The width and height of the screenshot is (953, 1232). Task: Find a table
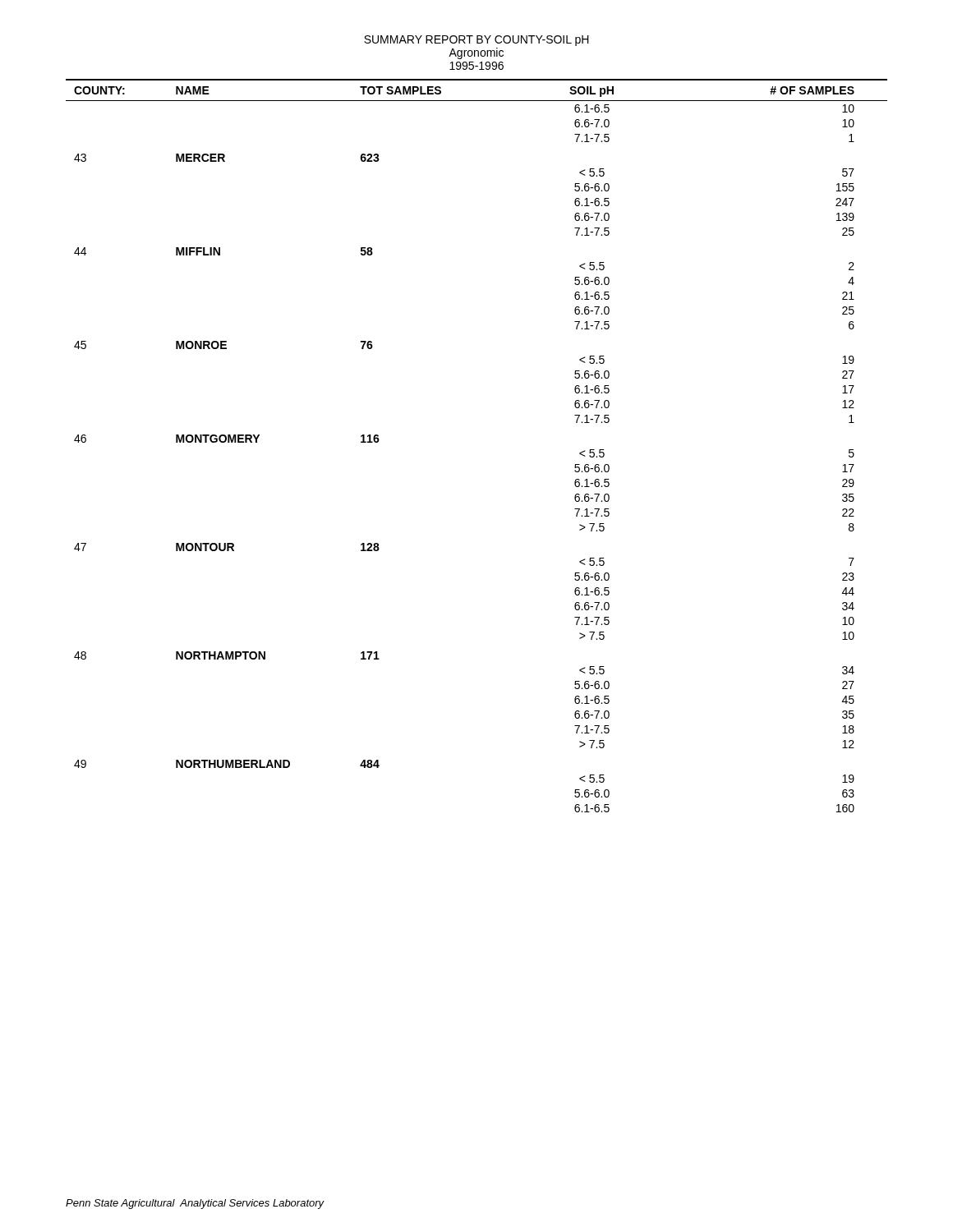tap(476, 447)
